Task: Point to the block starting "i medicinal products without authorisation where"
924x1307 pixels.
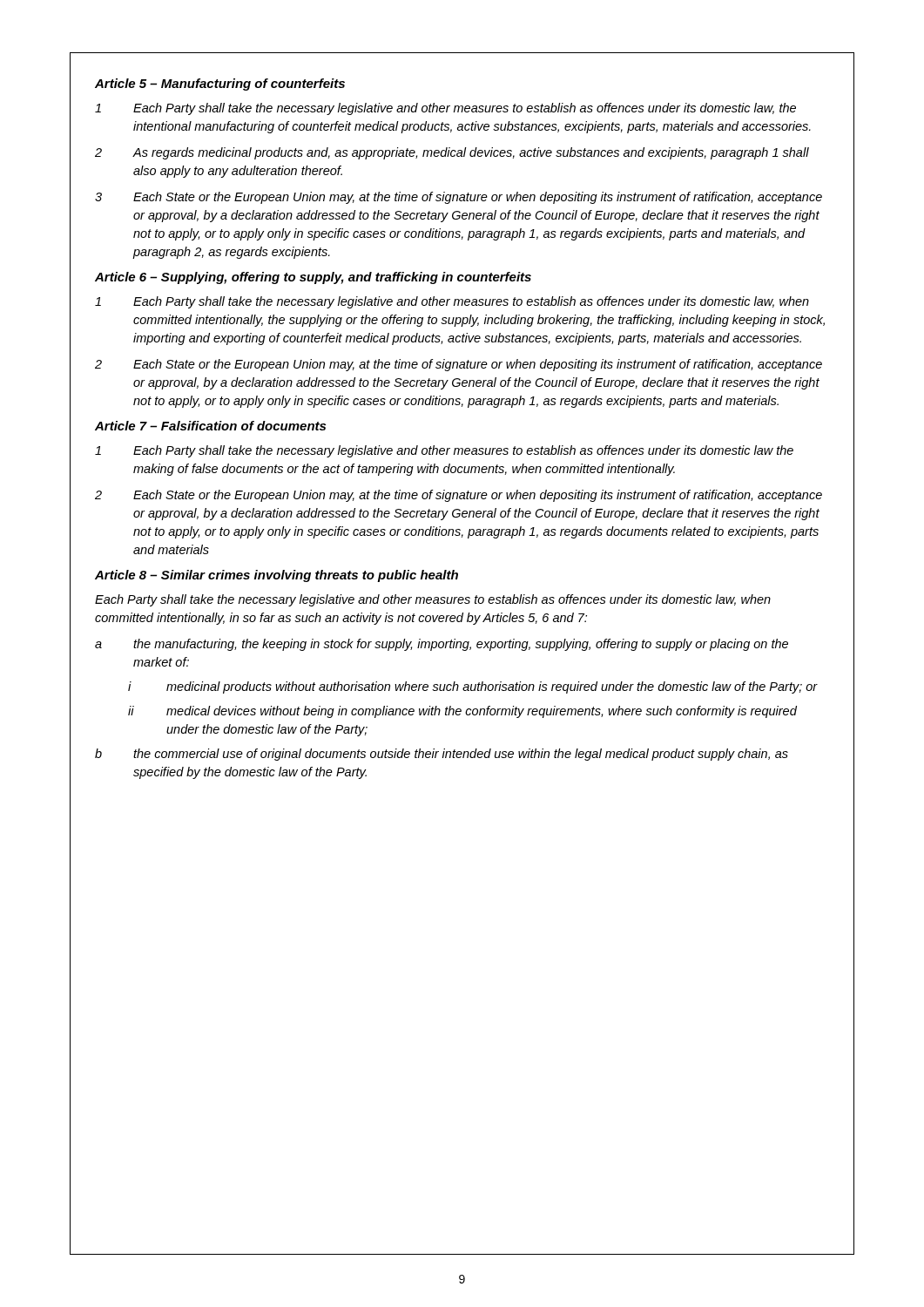Action: 479,687
